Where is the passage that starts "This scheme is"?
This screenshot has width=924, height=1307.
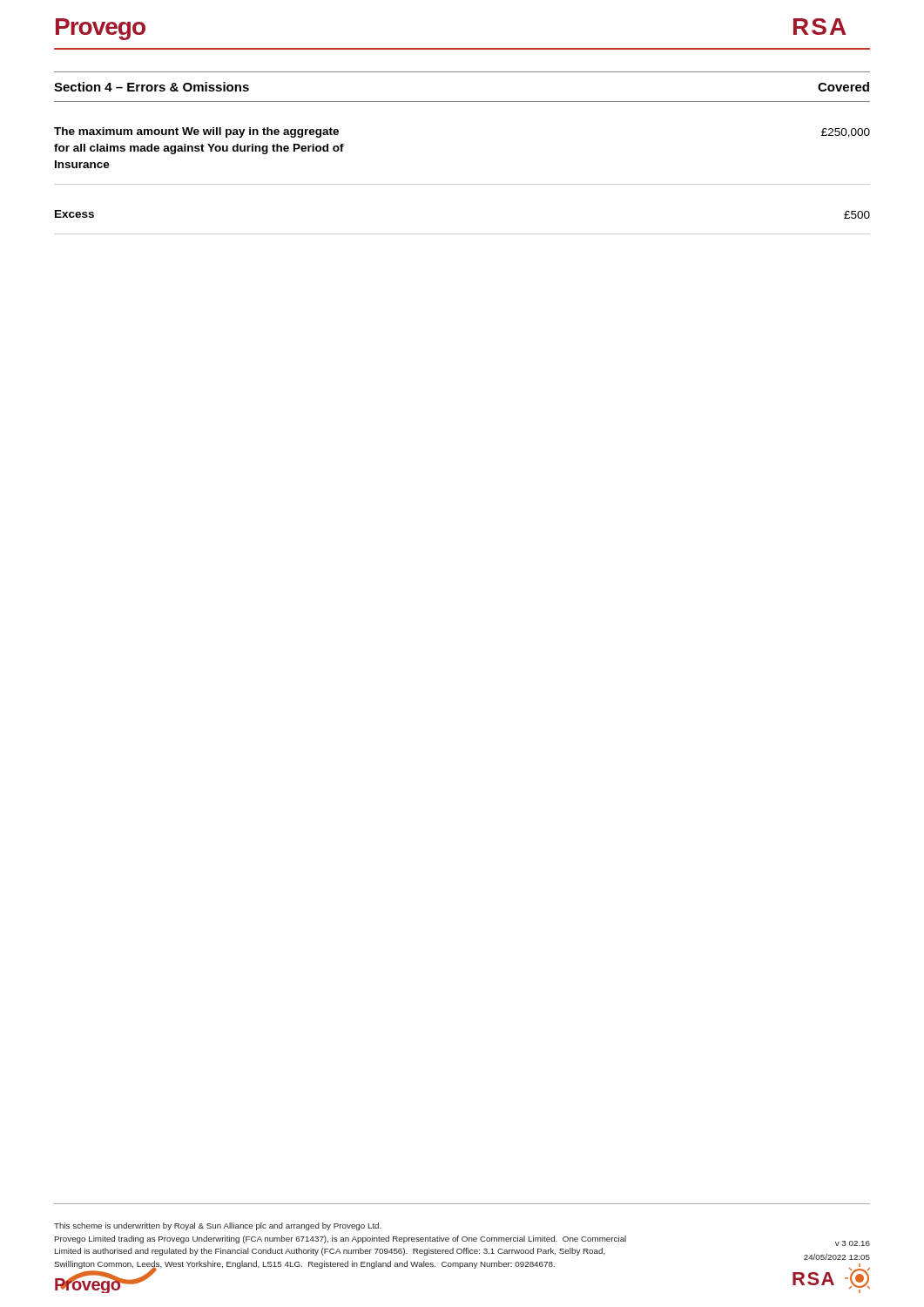340,1244
